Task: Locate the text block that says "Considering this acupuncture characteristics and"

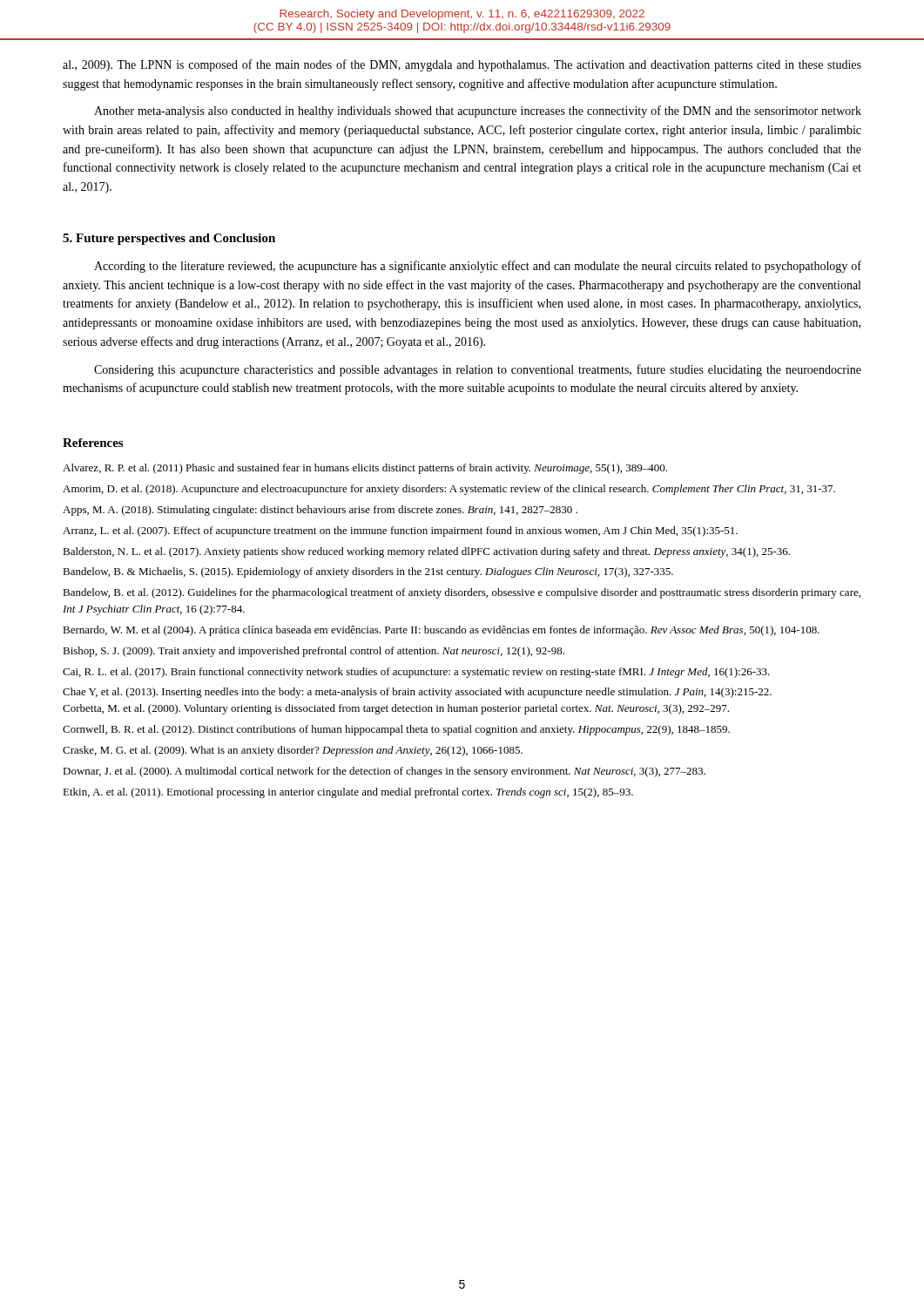Action: pyautogui.click(x=462, y=379)
